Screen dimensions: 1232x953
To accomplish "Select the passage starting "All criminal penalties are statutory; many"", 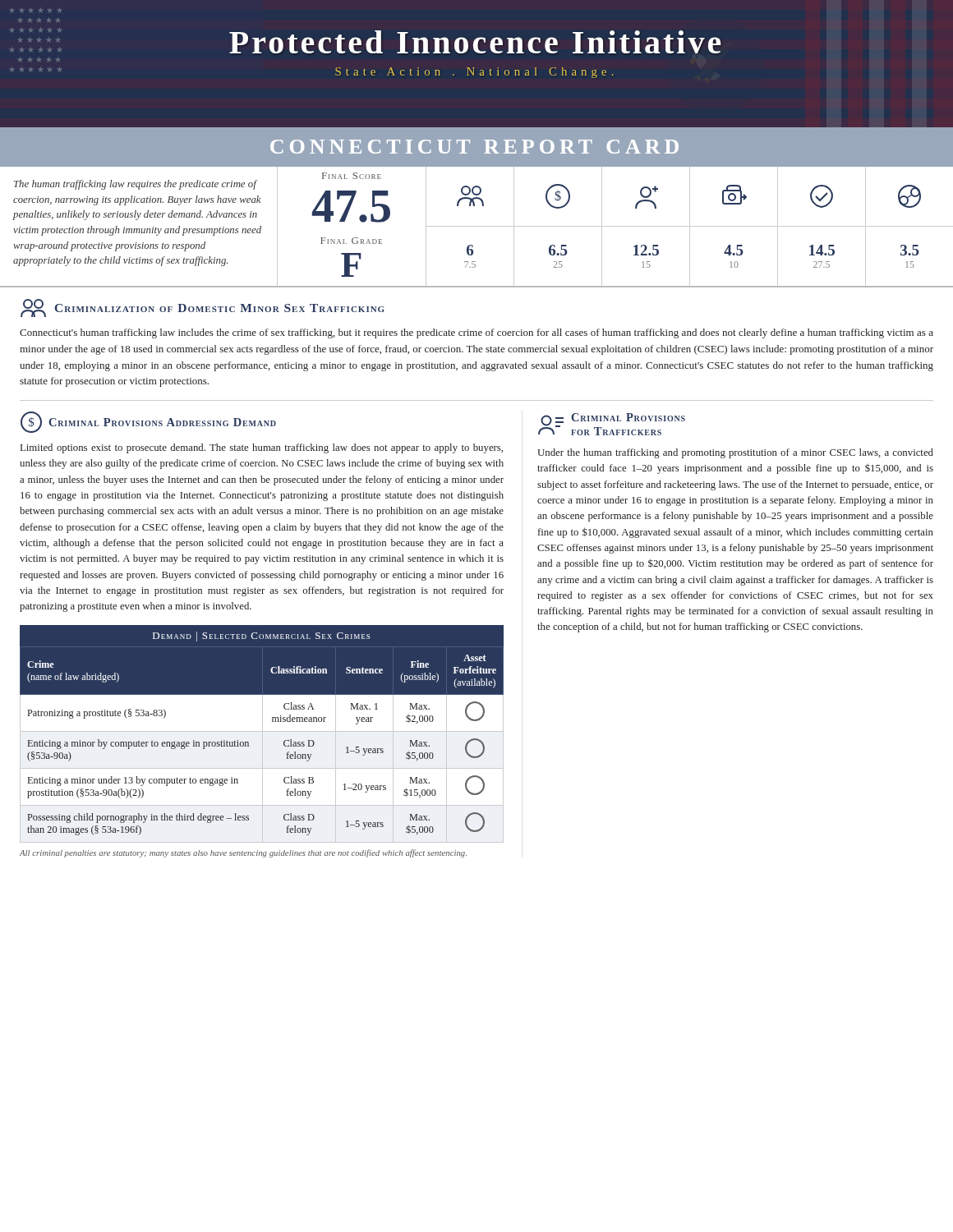I will 244,853.
